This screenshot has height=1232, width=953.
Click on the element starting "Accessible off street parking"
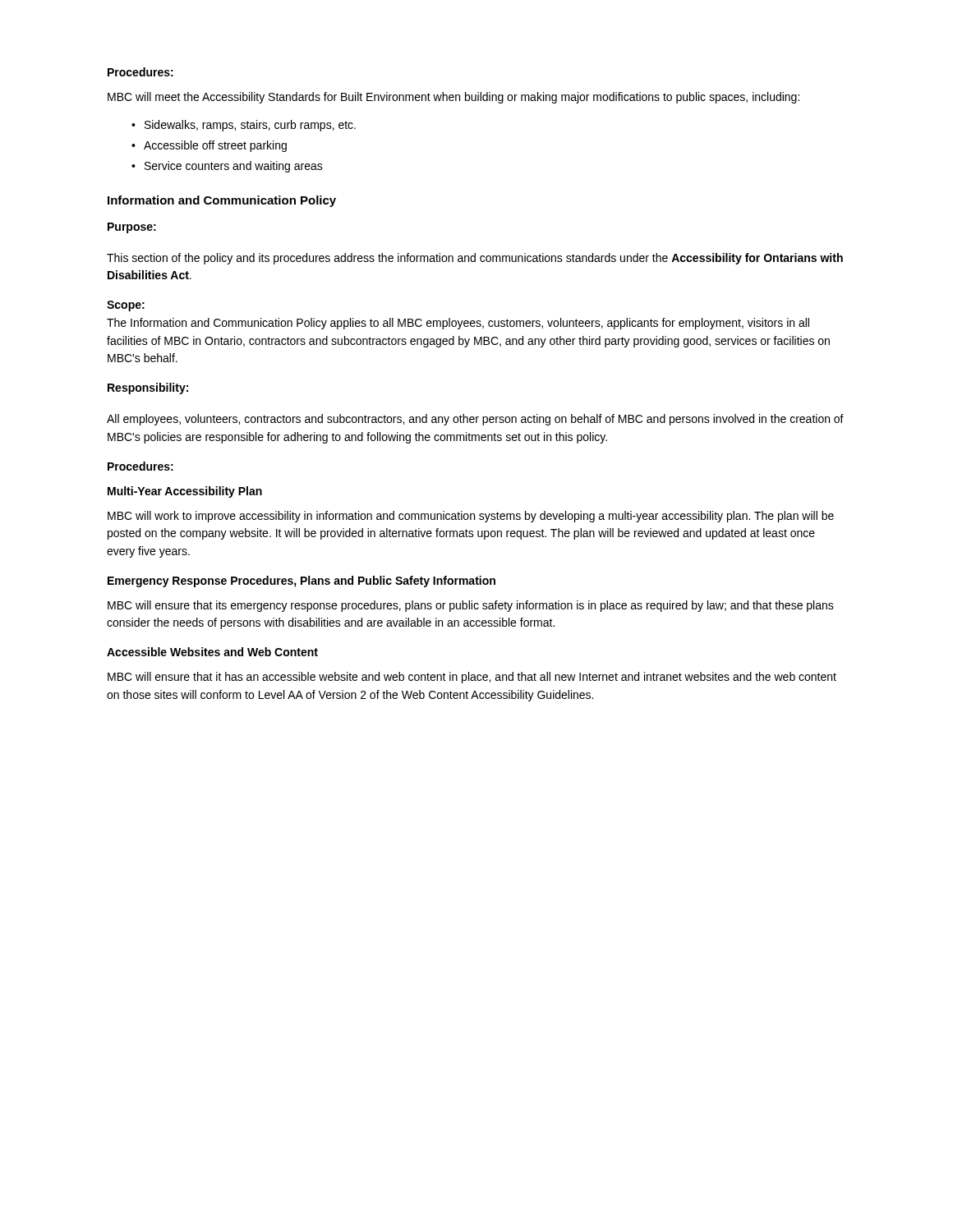click(x=216, y=145)
